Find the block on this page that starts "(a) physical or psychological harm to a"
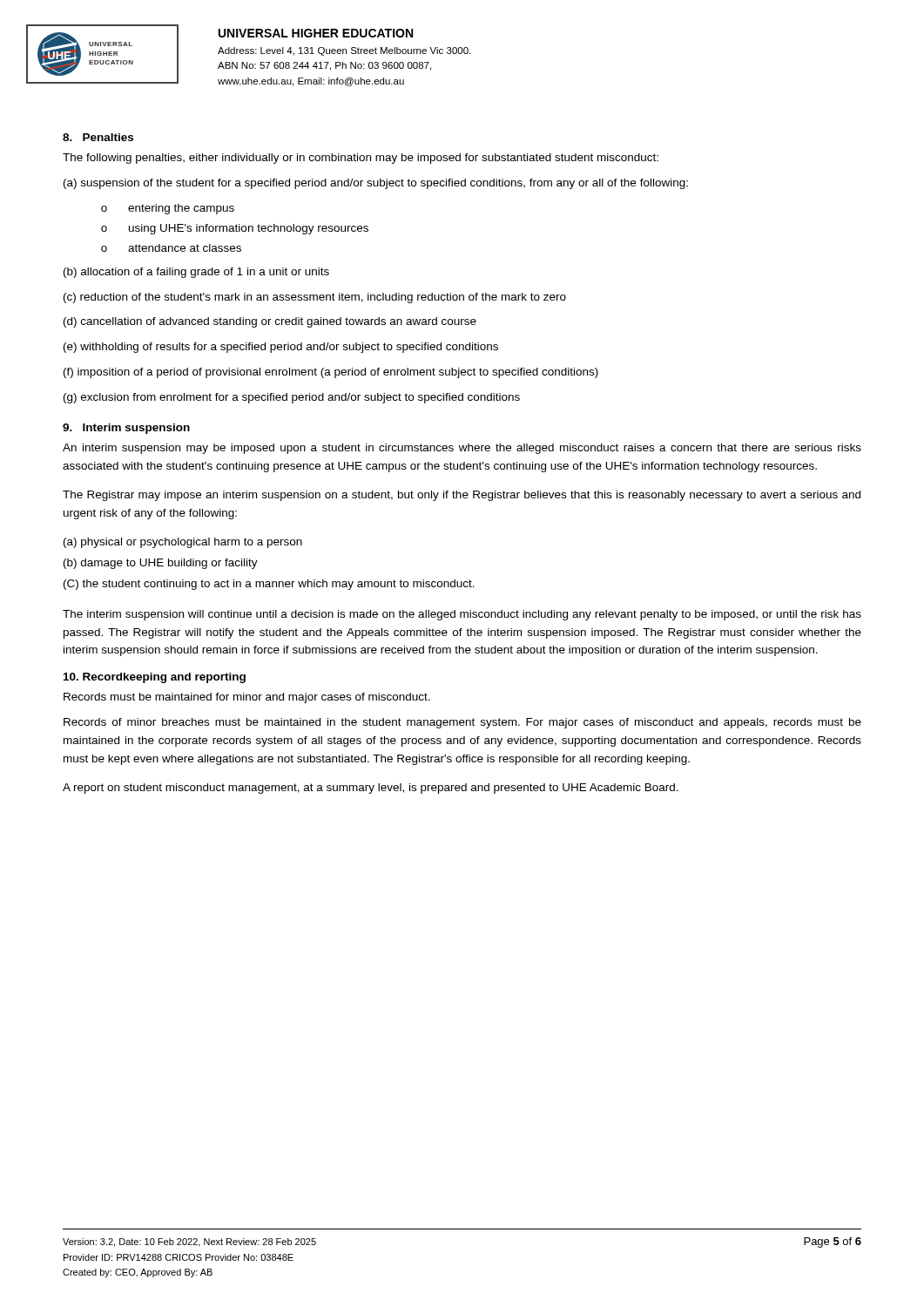 [x=183, y=541]
